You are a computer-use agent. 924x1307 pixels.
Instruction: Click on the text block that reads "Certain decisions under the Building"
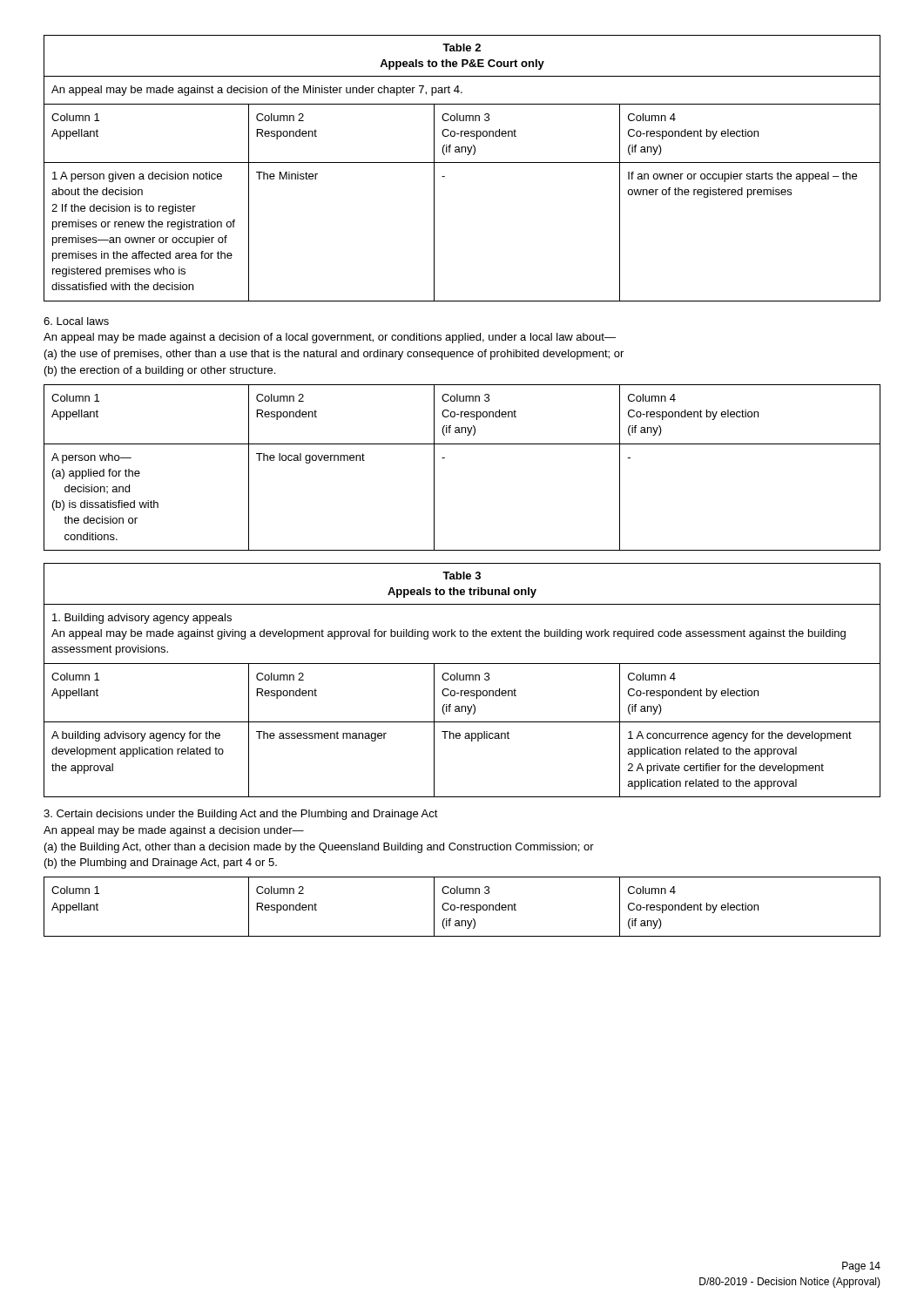point(319,838)
